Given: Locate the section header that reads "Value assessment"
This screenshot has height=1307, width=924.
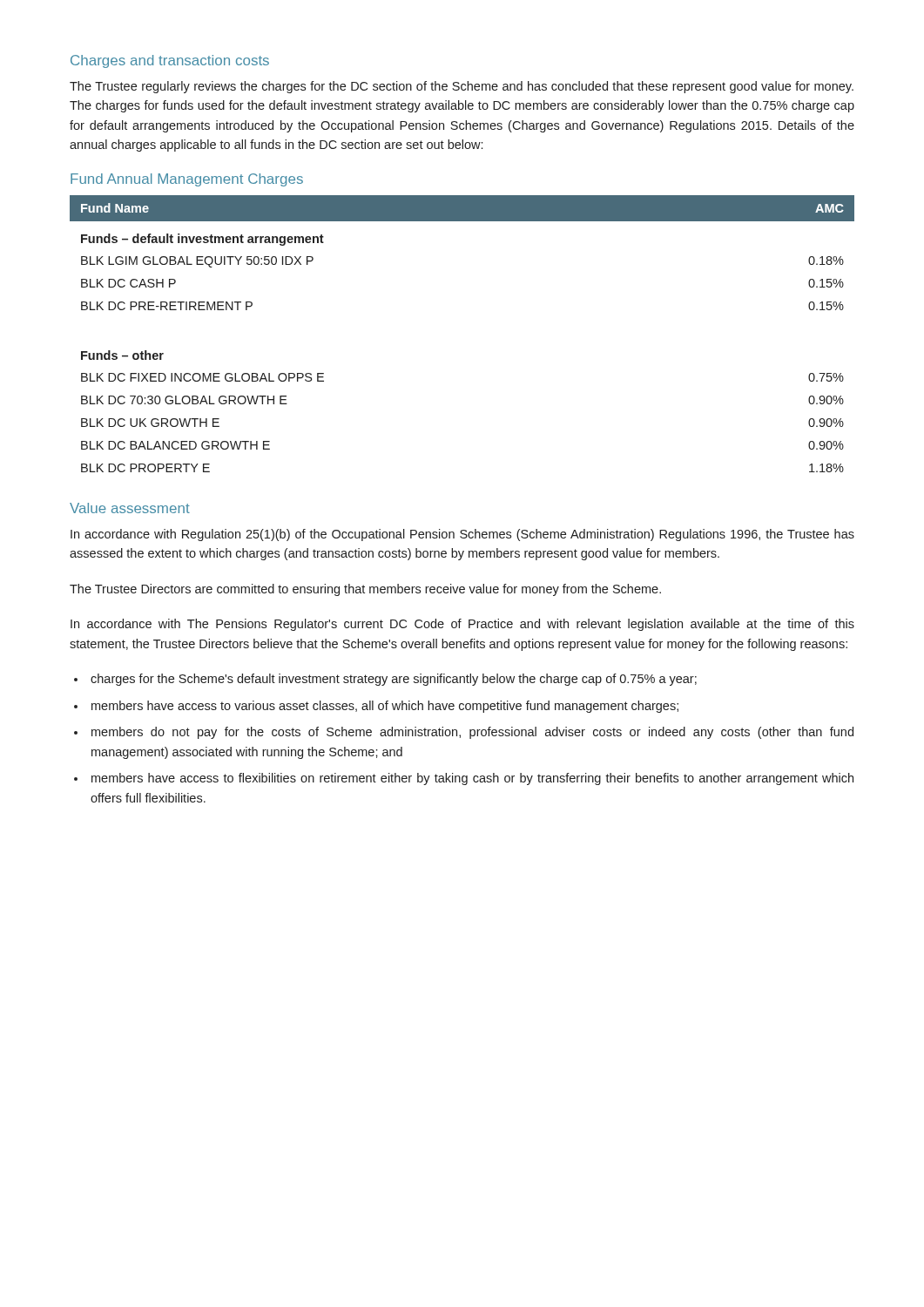Looking at the screenshot, I should click(130, 508).
